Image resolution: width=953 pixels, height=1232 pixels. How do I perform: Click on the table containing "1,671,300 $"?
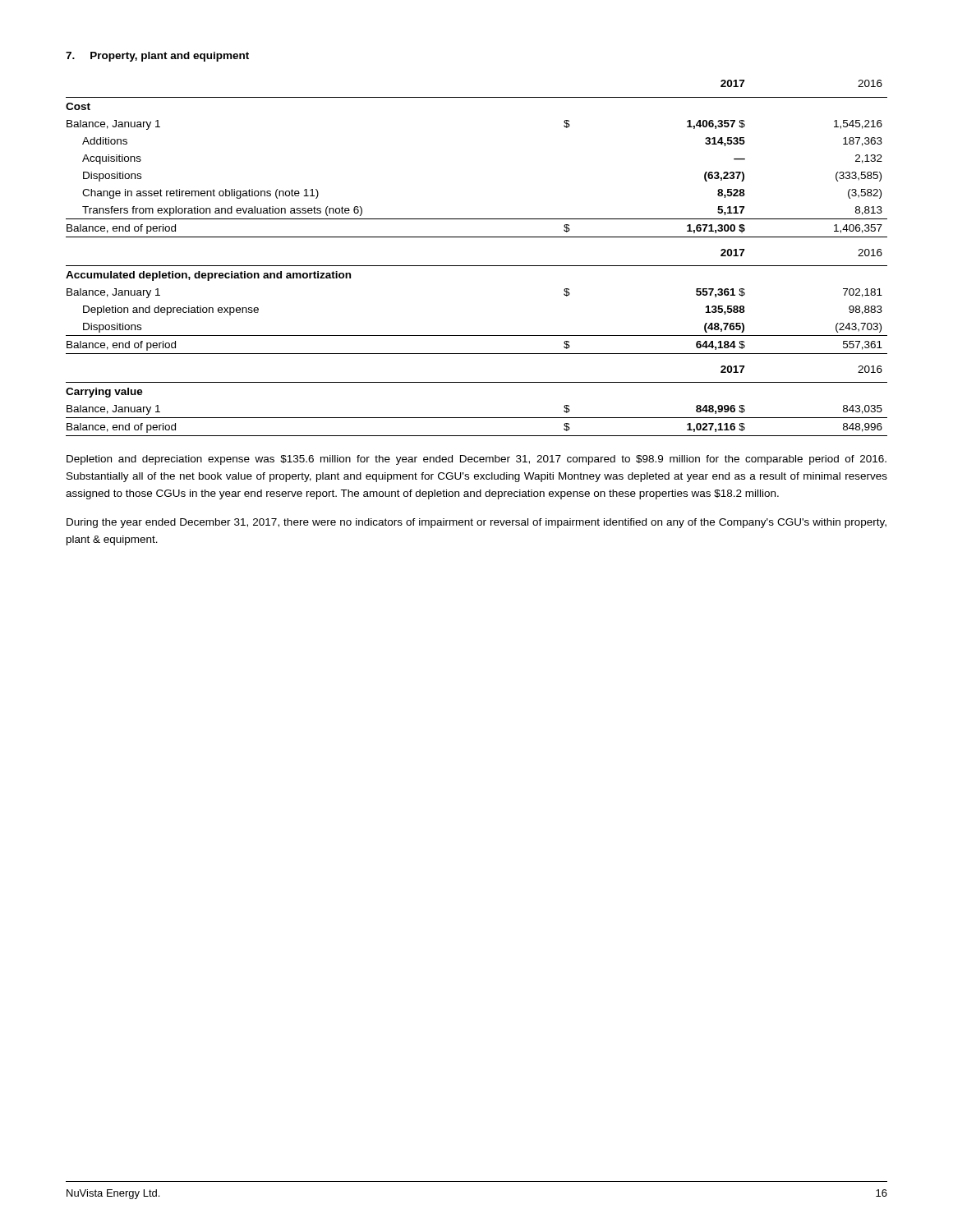click(x=476, y=255)
